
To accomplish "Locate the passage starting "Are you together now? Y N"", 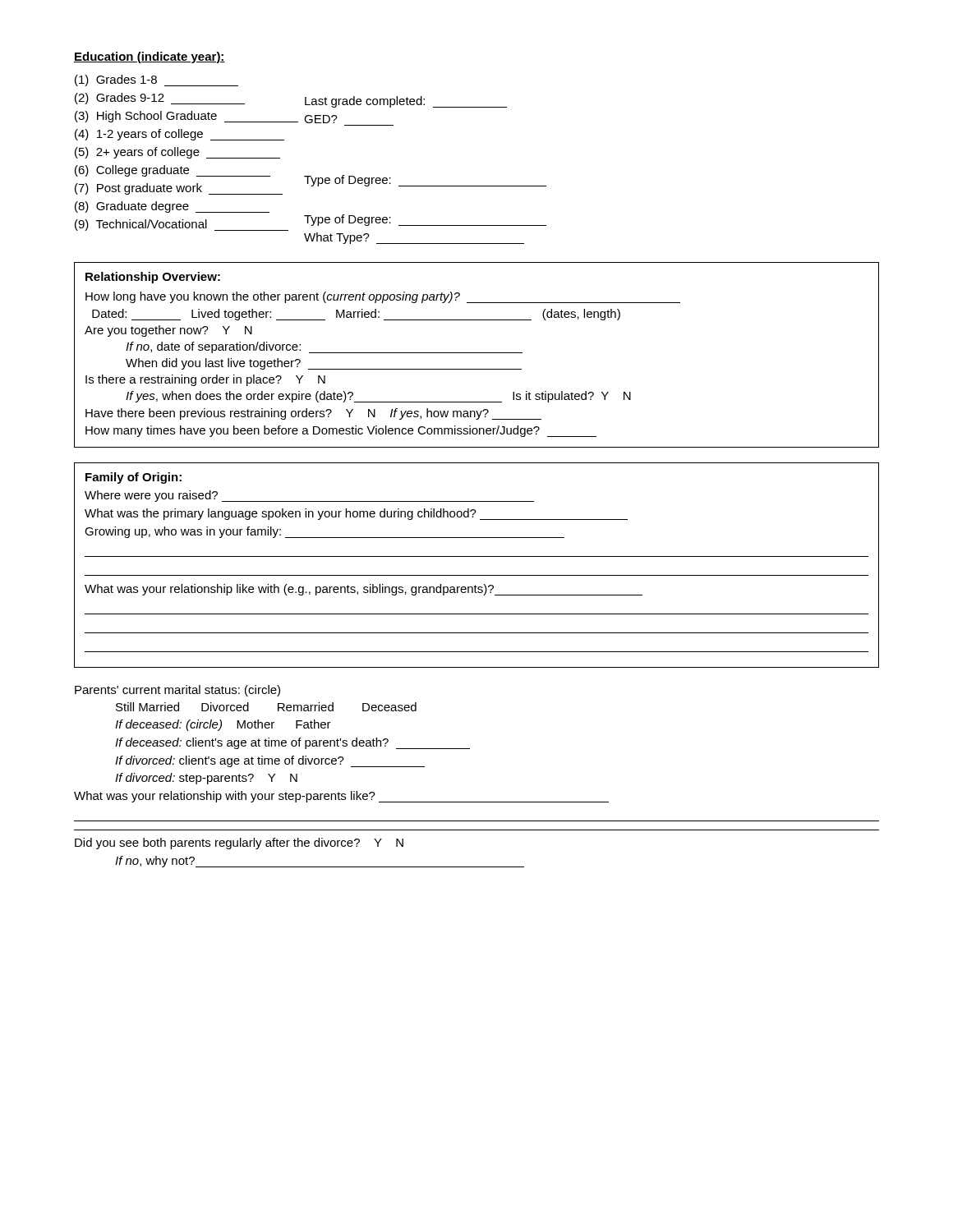I will point(169,330).
